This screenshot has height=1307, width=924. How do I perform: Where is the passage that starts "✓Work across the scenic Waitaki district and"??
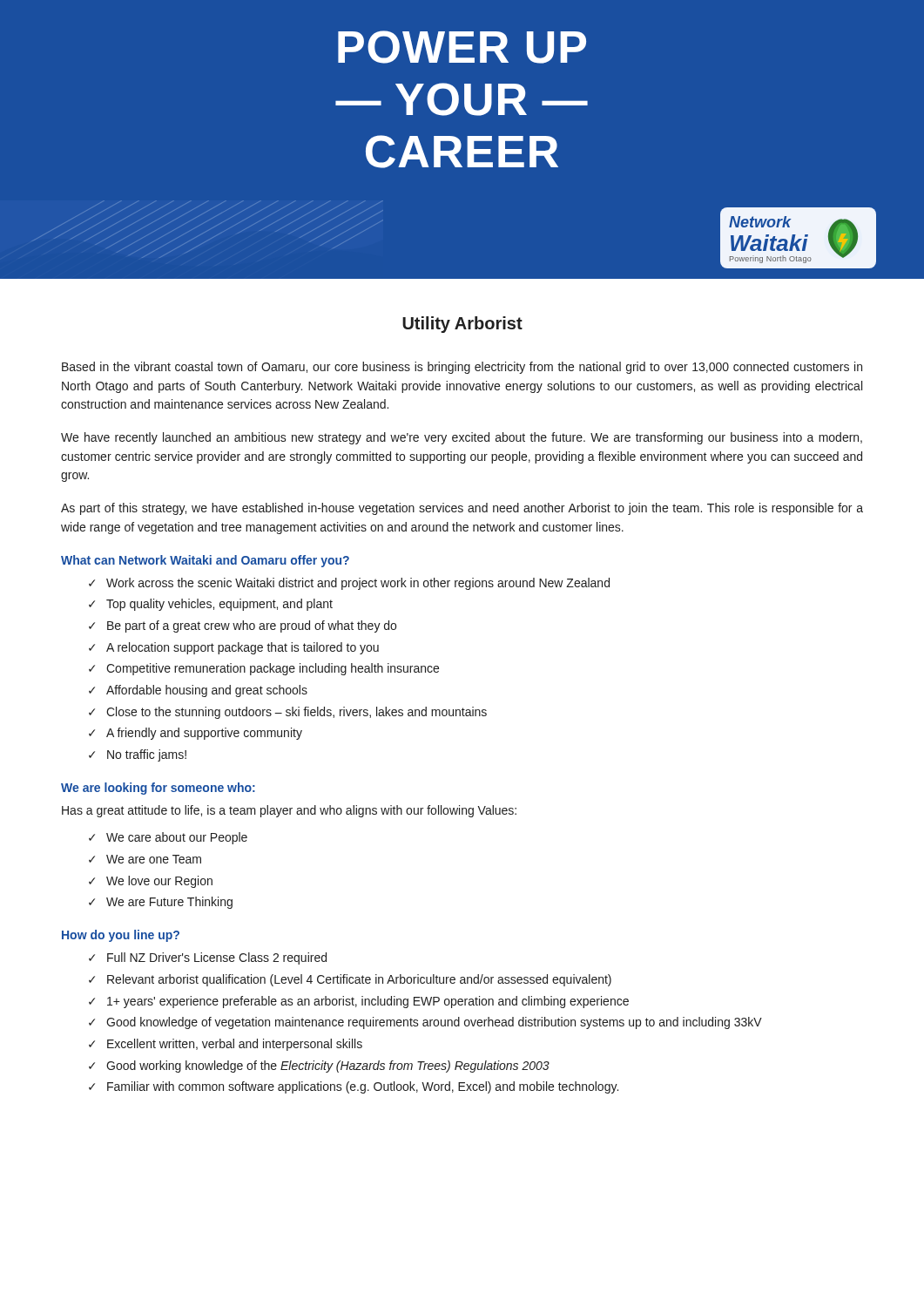tap(475, 583)
